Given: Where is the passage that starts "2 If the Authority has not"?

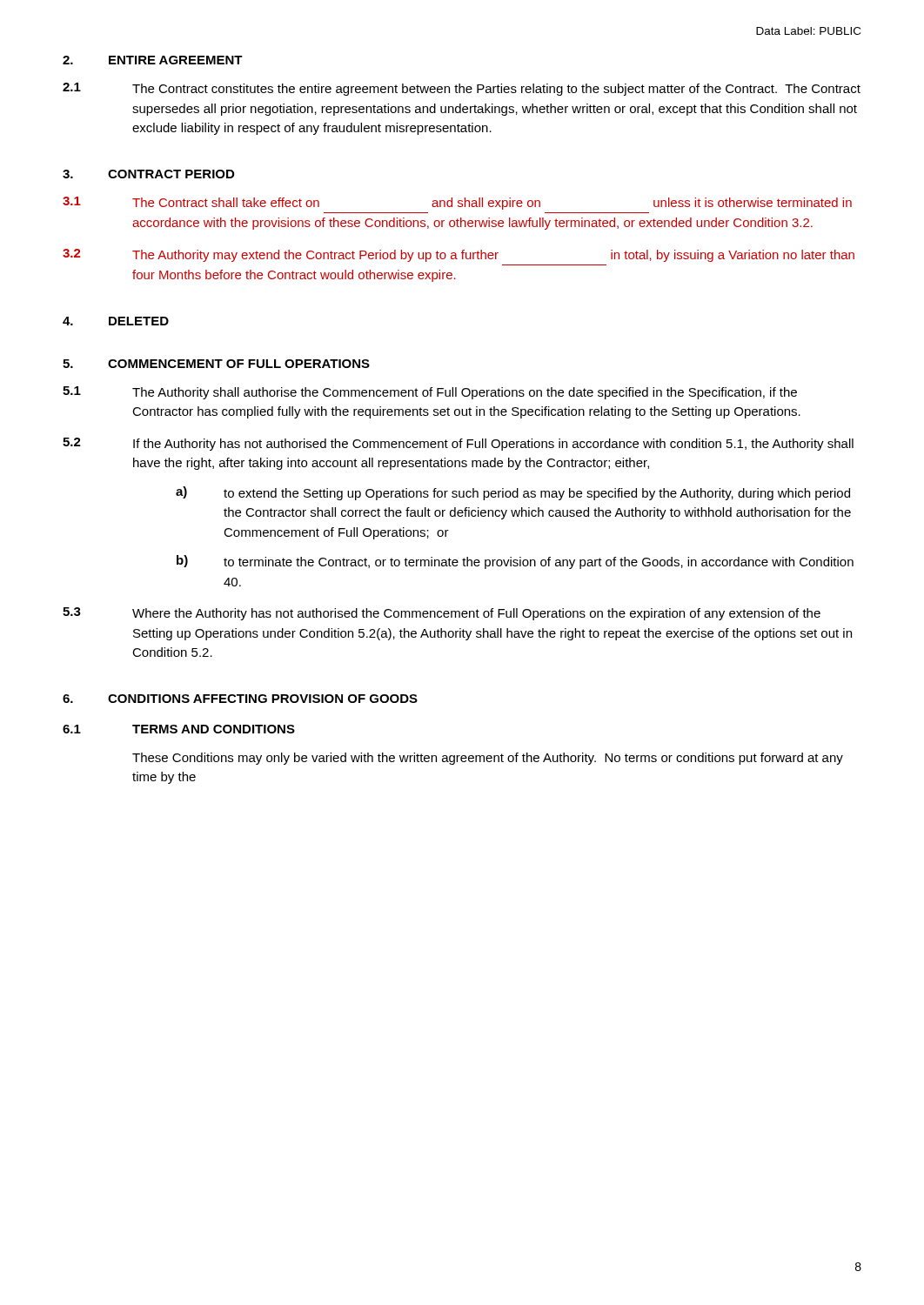Looking at the screenshot, I should tap(462, 453).
